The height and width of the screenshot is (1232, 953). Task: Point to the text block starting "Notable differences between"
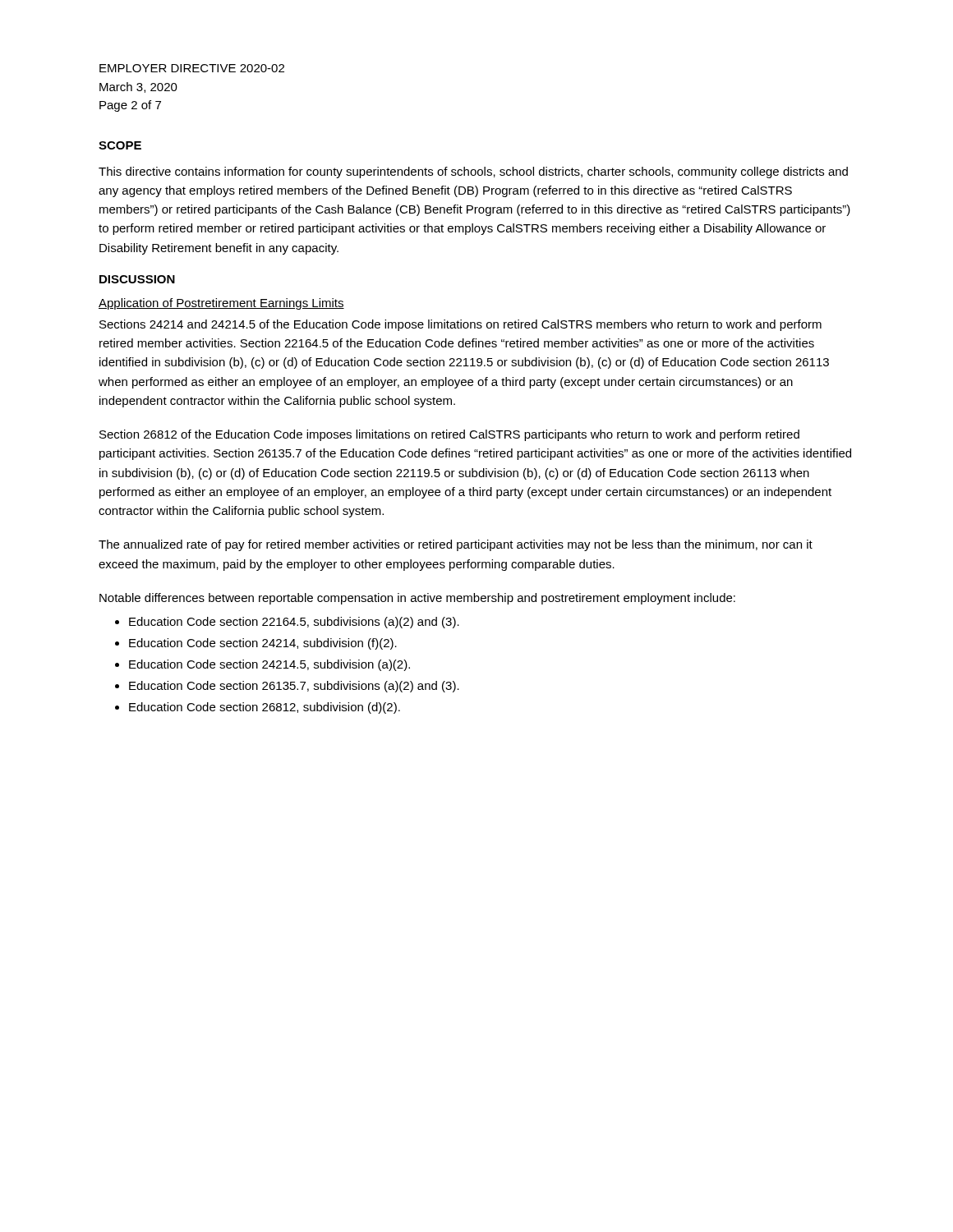pos(417,597)
